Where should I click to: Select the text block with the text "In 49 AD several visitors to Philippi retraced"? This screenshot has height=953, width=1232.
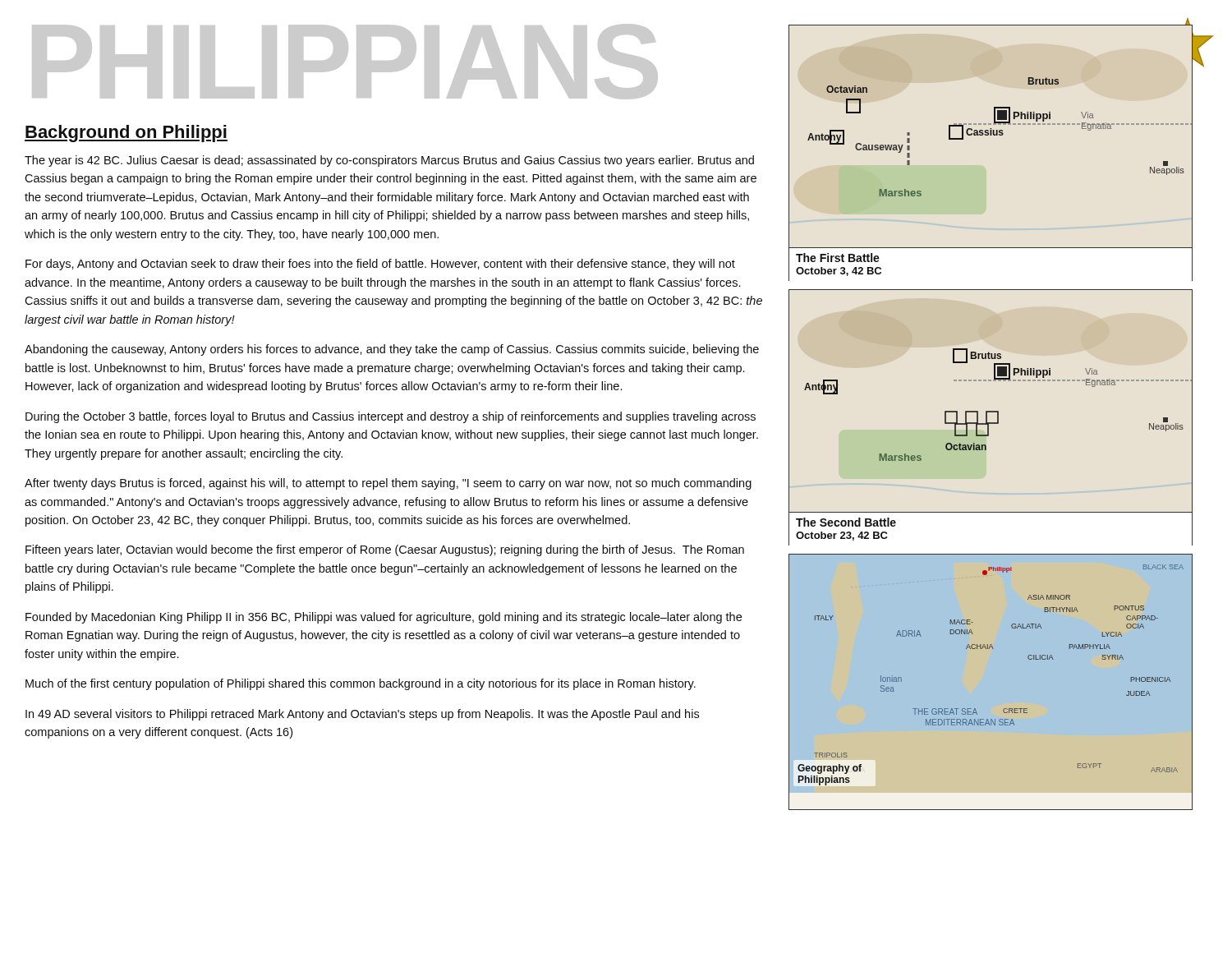coord(362,723)
